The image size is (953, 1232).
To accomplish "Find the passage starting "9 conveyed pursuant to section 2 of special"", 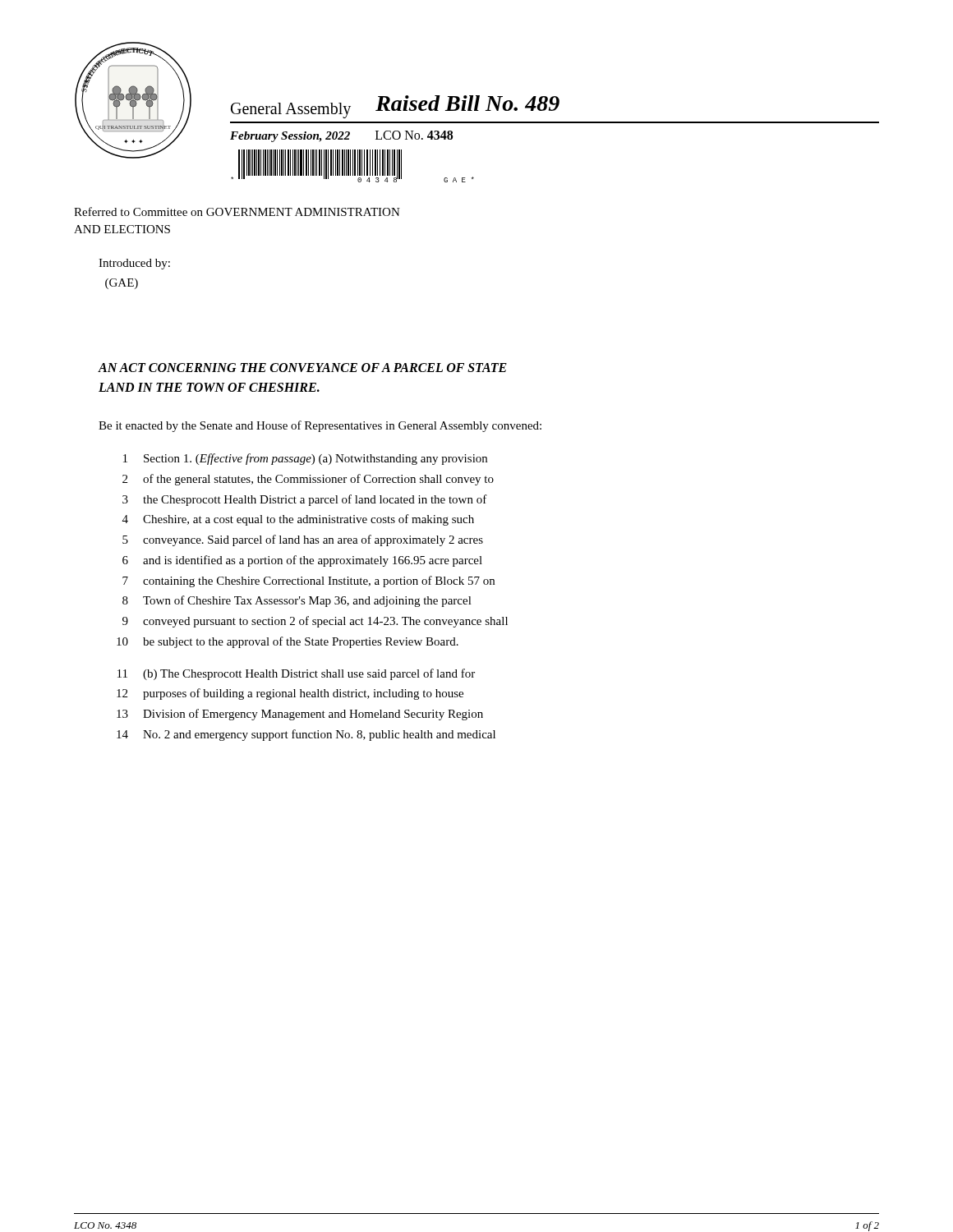I will [x=476, y=621].
